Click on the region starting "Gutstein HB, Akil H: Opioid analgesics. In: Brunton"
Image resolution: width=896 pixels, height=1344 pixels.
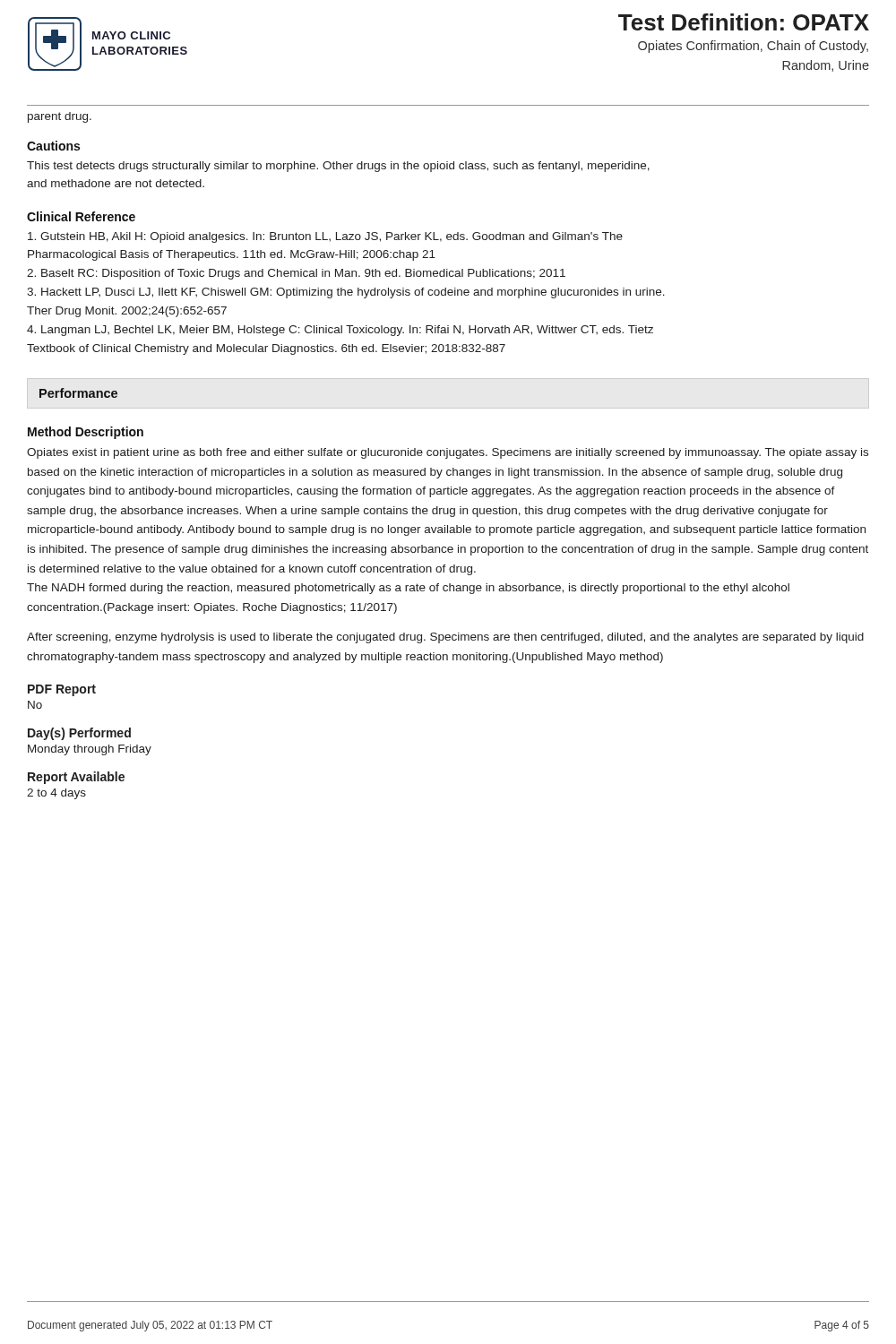(x=325, y=245)
